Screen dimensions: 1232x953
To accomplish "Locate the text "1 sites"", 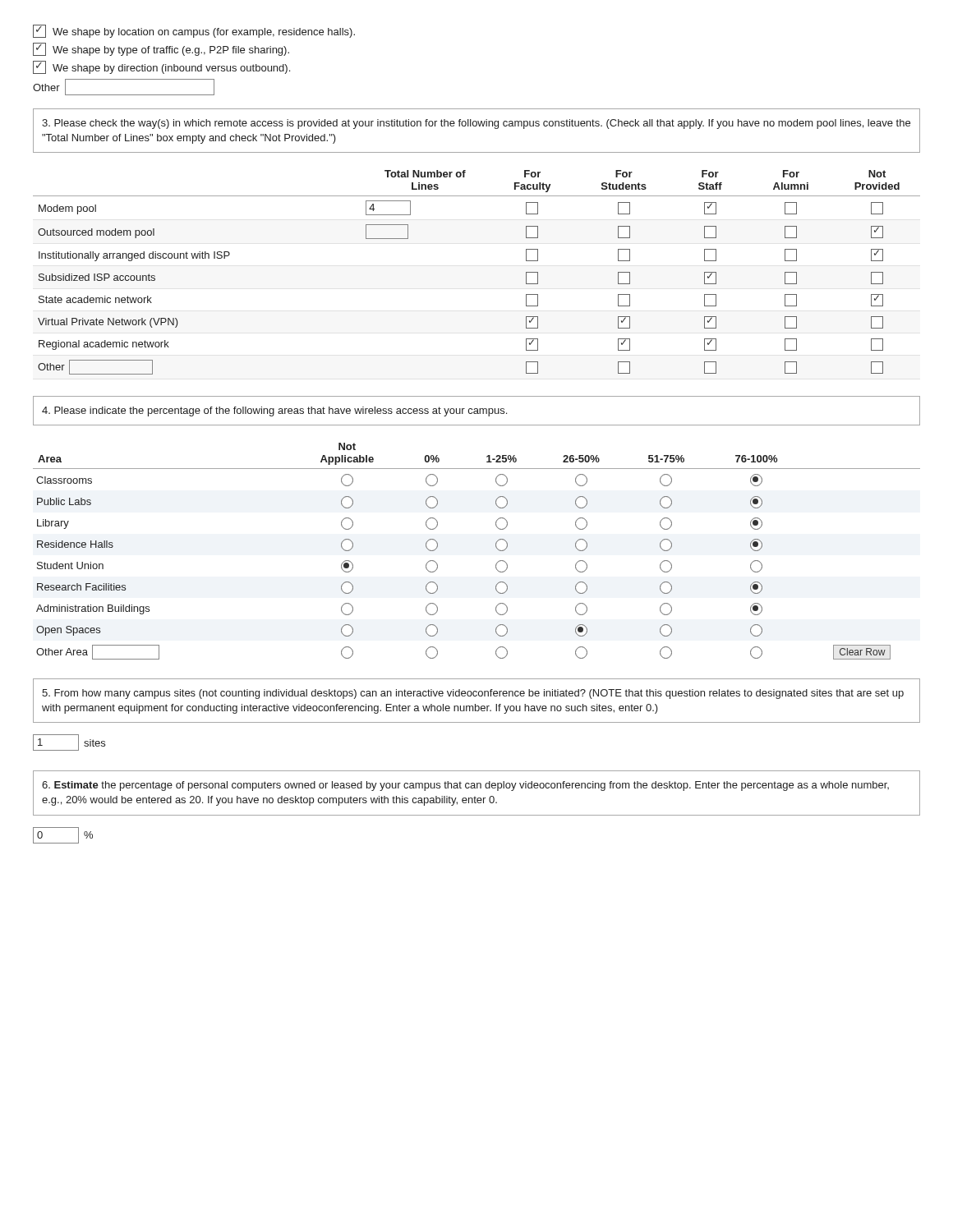I will pyautogui.click(x=69, y=743).
